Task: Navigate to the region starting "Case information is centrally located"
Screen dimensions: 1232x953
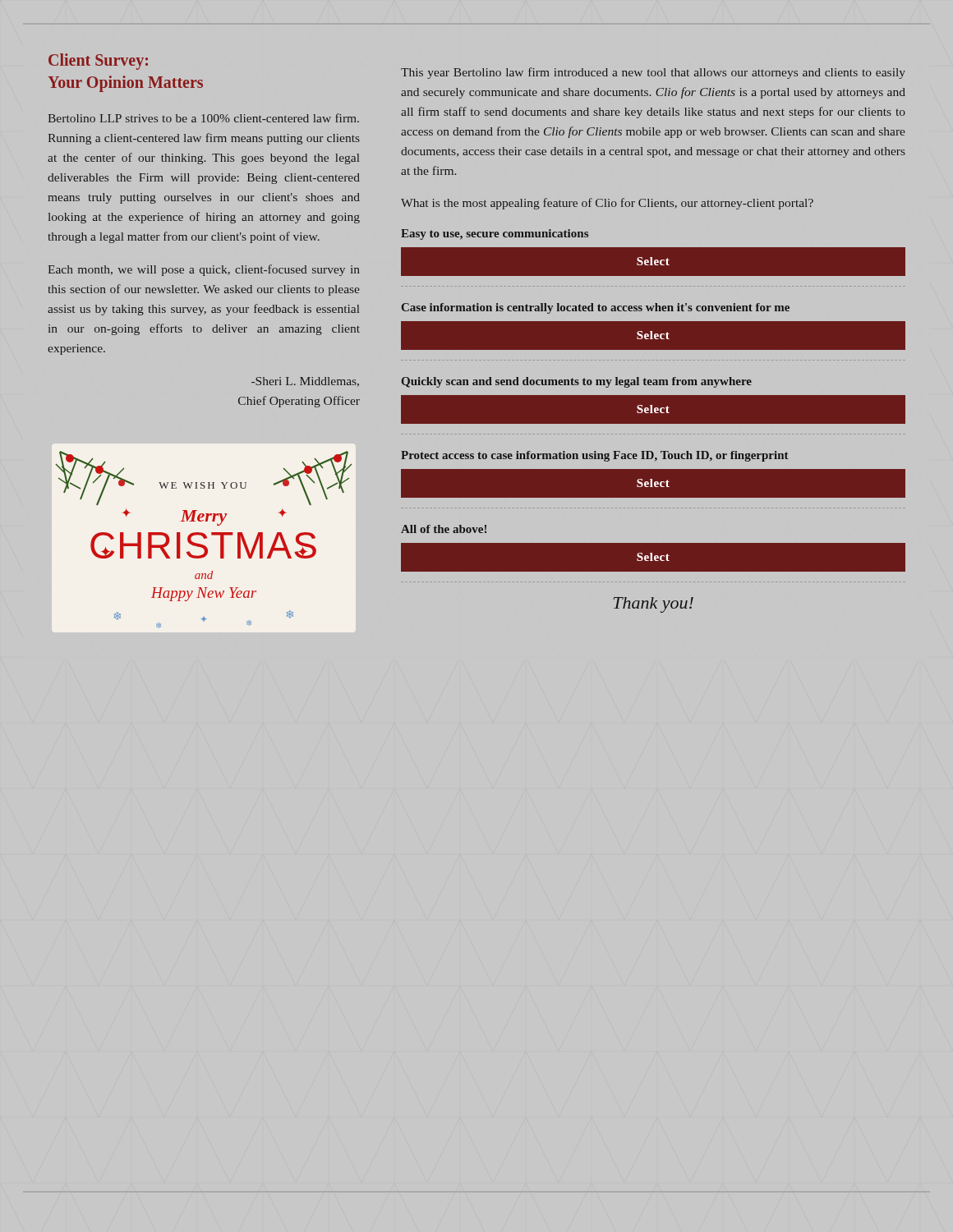Action: coord(653,308)
